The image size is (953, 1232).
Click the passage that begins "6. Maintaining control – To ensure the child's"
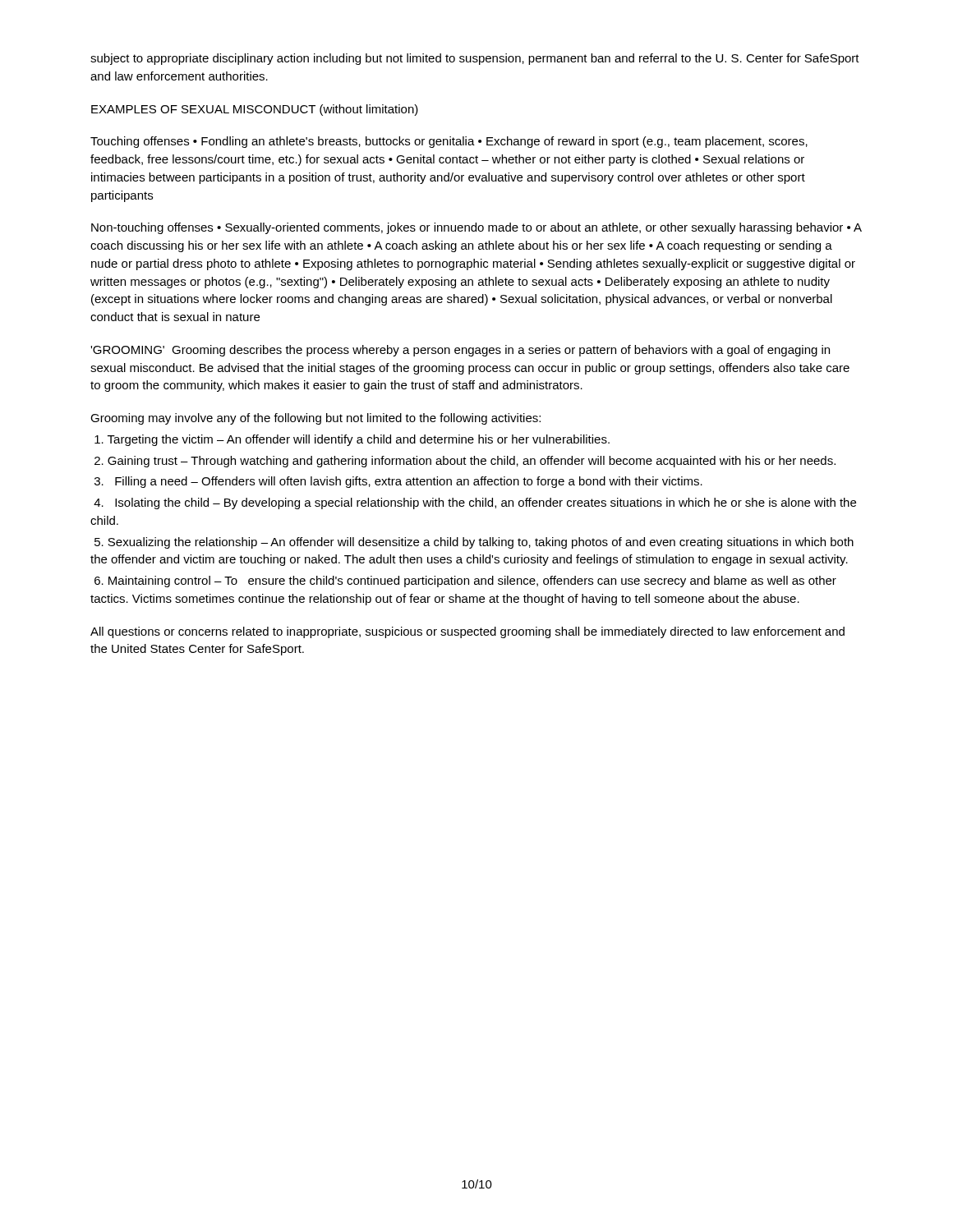(x=463, y=589)
